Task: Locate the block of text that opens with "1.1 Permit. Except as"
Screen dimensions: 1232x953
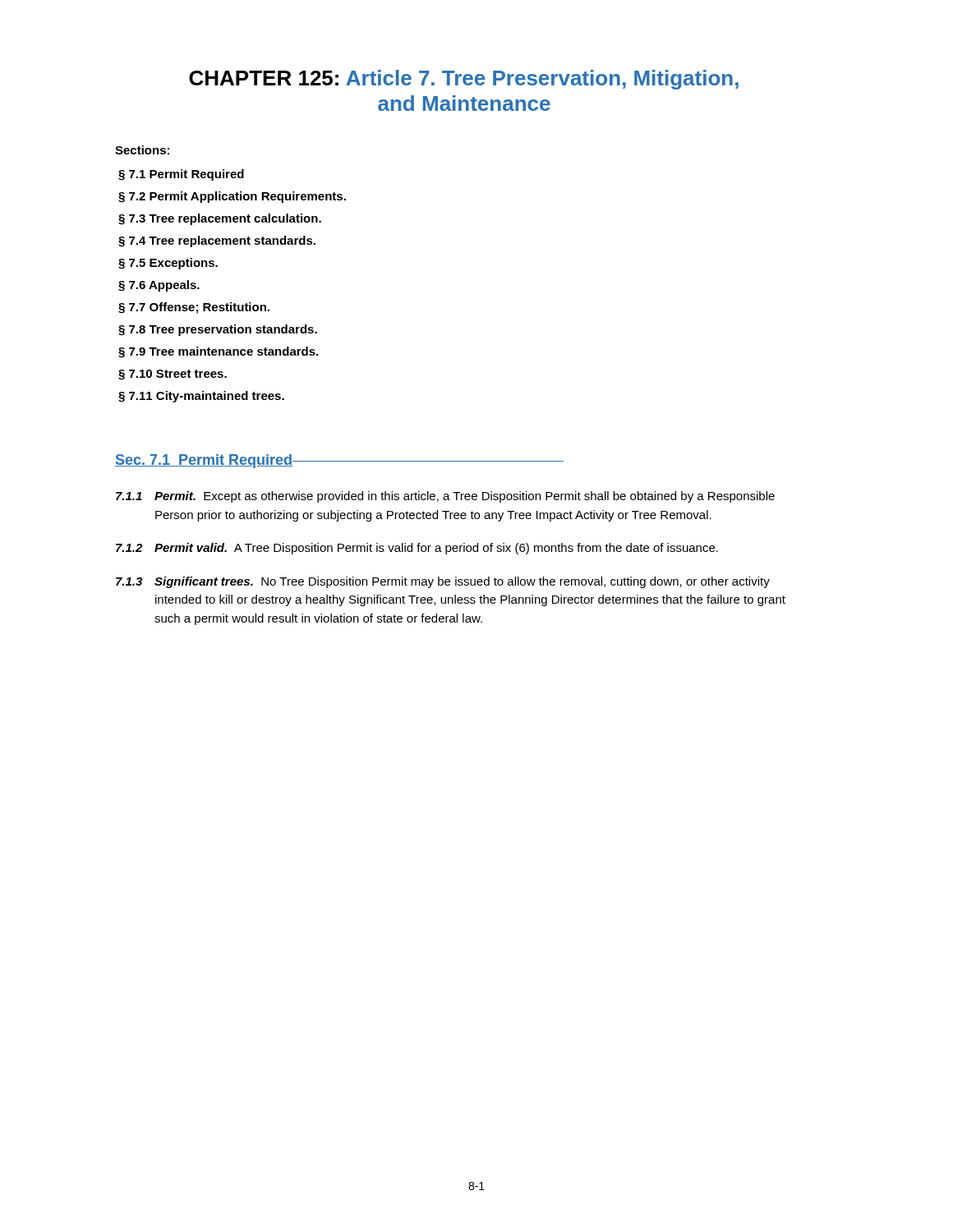Action: (x=464, y=505)
